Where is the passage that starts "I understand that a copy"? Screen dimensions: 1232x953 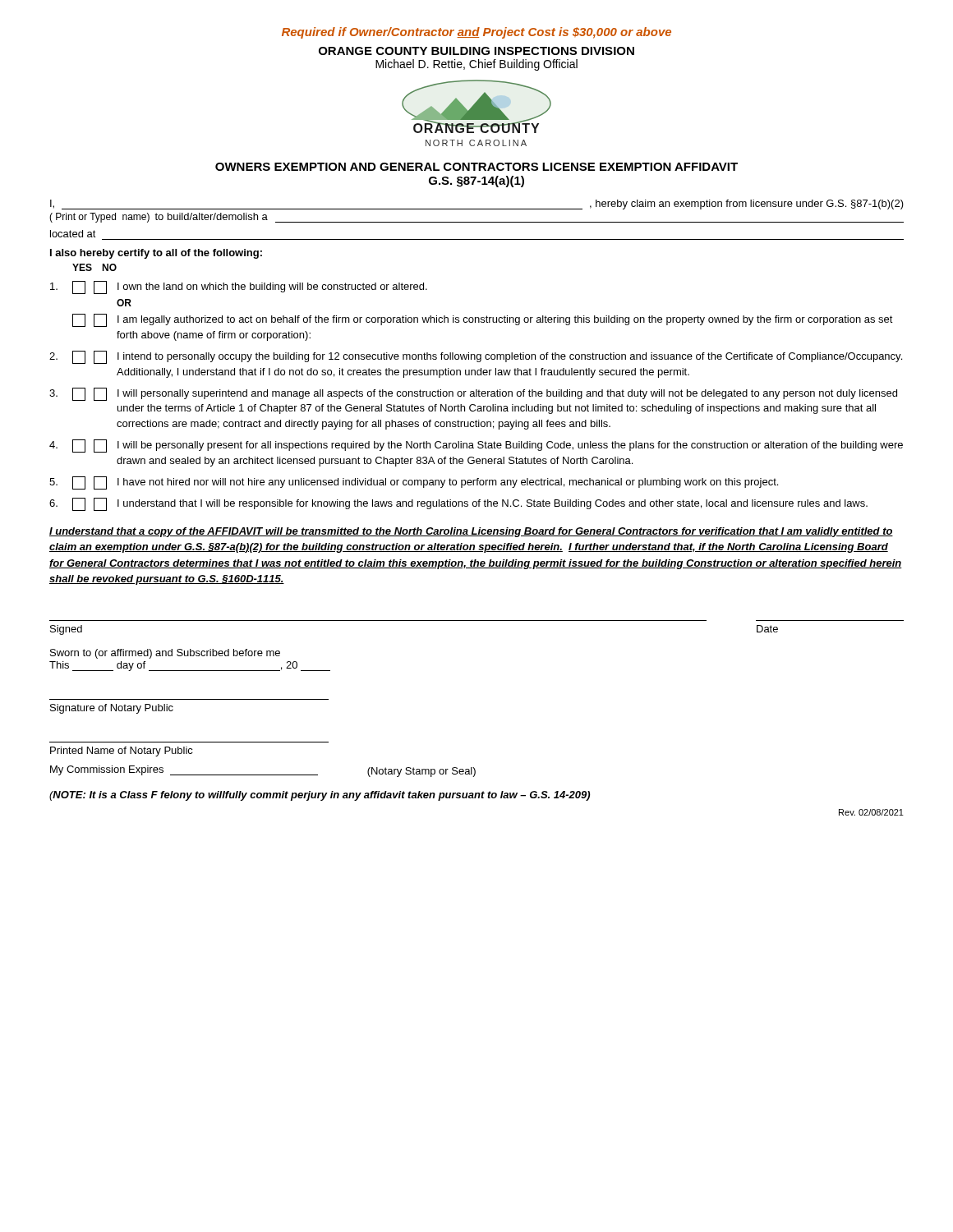pos(475,555)
